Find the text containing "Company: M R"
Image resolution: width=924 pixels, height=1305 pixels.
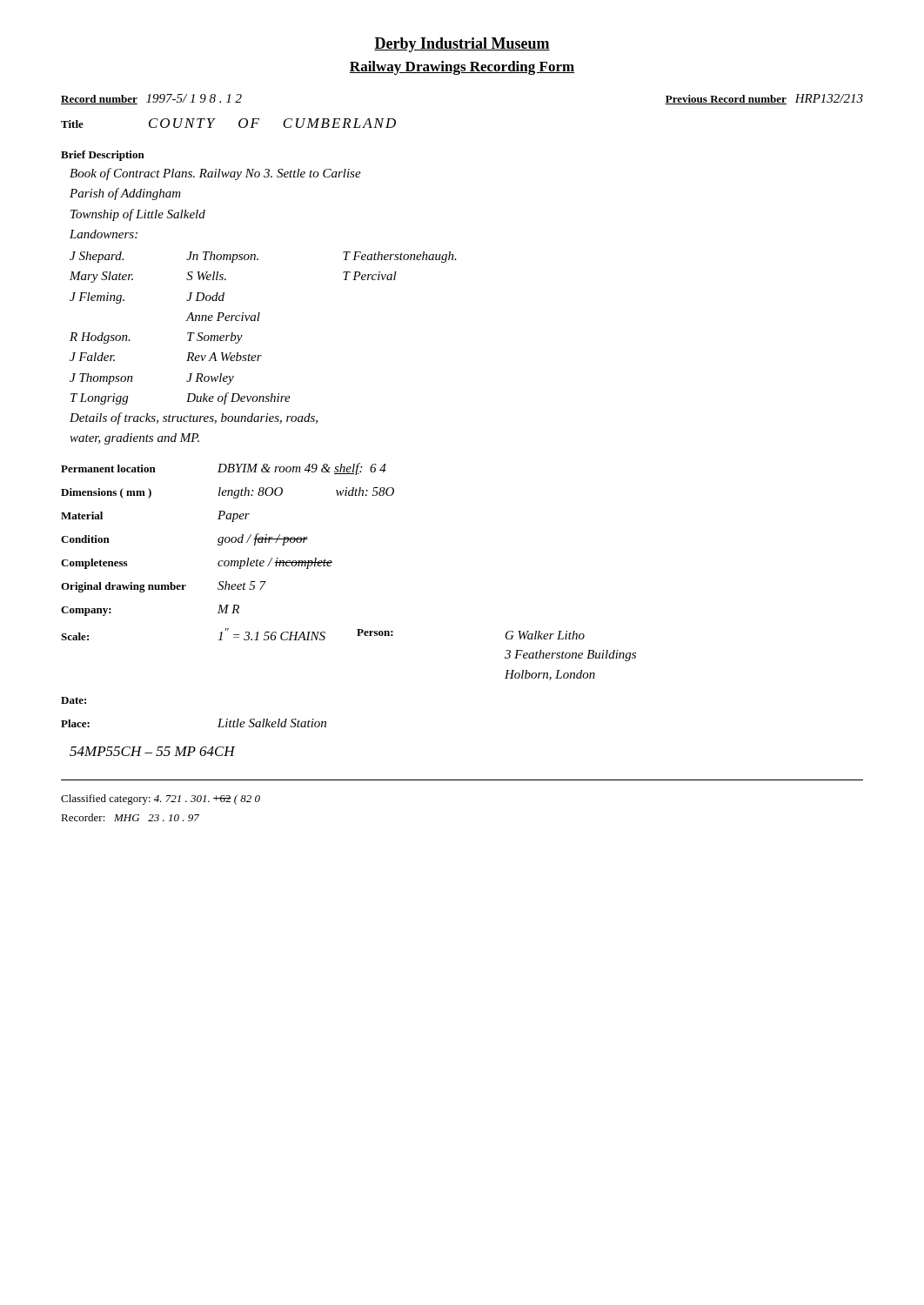[x=88, y=610]
